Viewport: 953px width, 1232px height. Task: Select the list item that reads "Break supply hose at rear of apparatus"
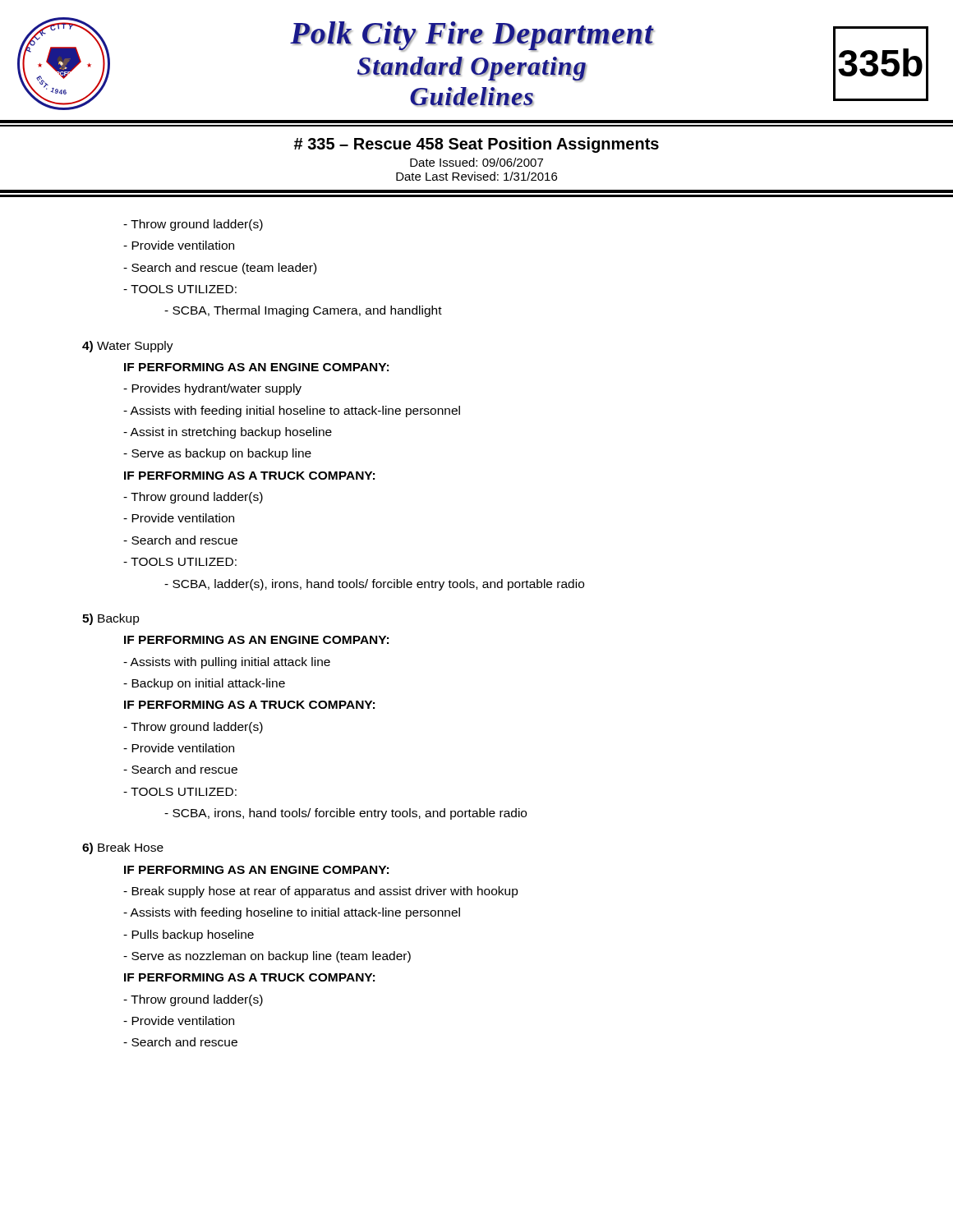(321, 891)
